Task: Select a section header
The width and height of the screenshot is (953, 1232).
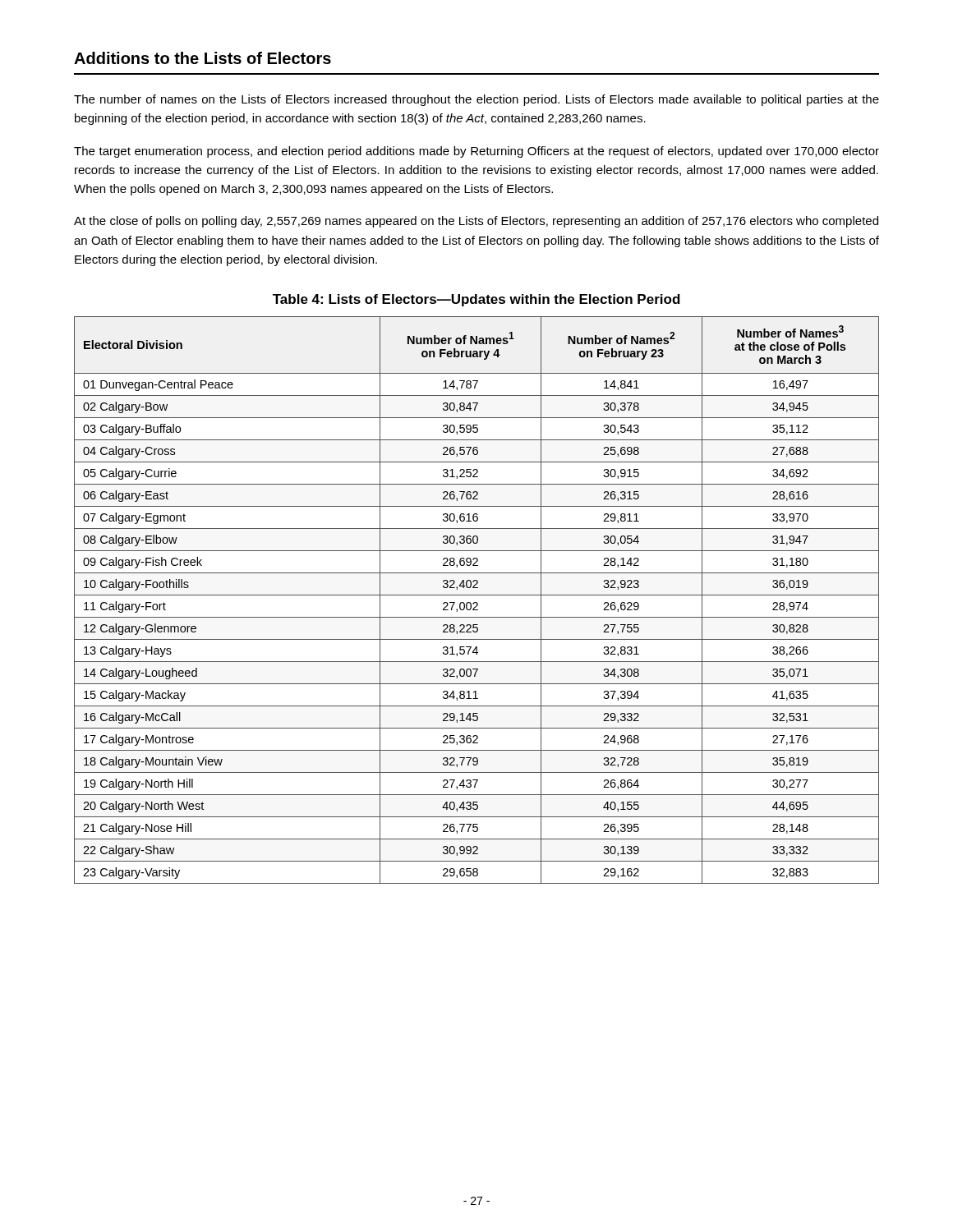Action: click(x=476, y=59)
